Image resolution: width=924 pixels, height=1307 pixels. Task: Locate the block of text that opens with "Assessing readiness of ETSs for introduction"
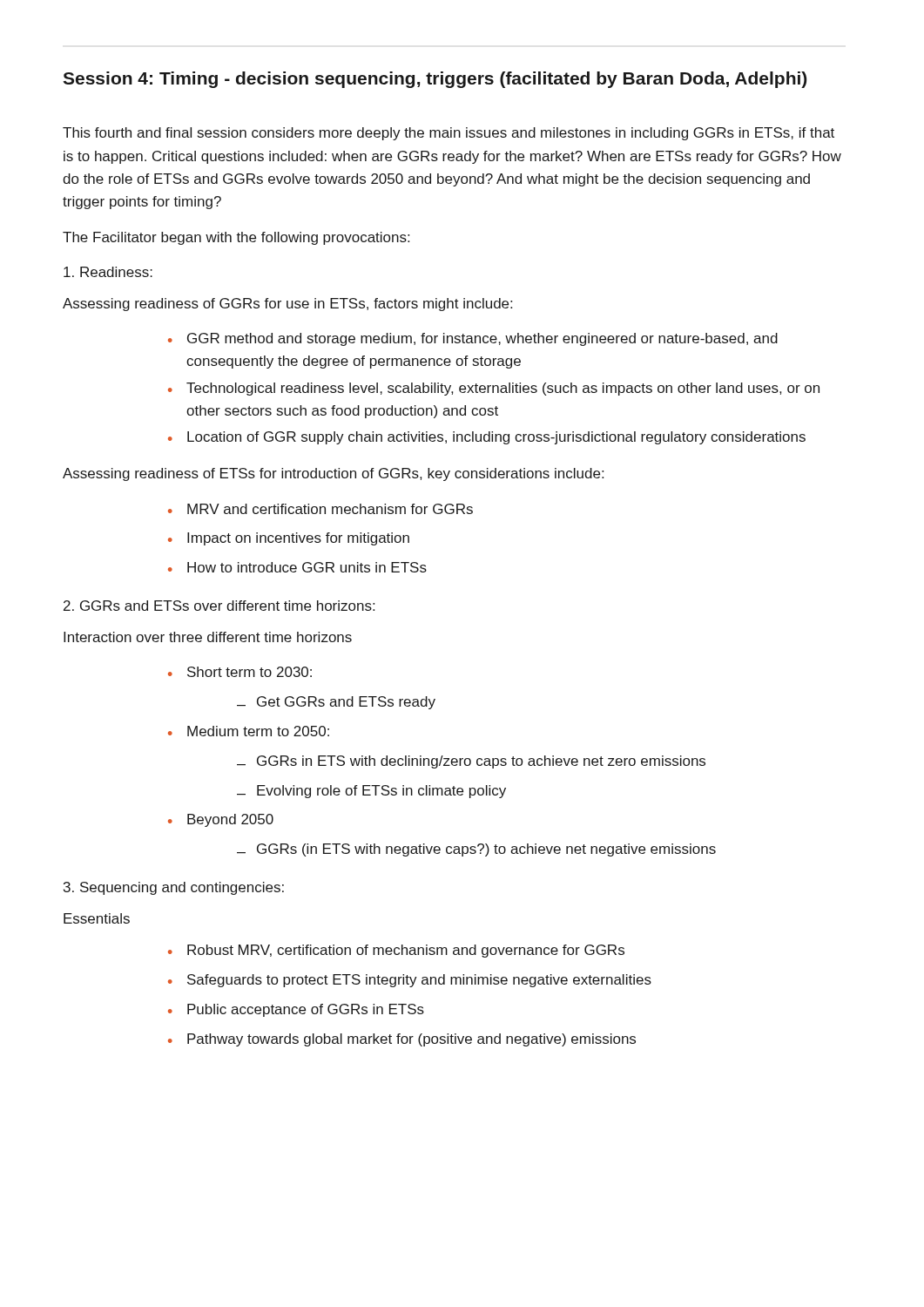pyautogui.click(x=334, y=474)
